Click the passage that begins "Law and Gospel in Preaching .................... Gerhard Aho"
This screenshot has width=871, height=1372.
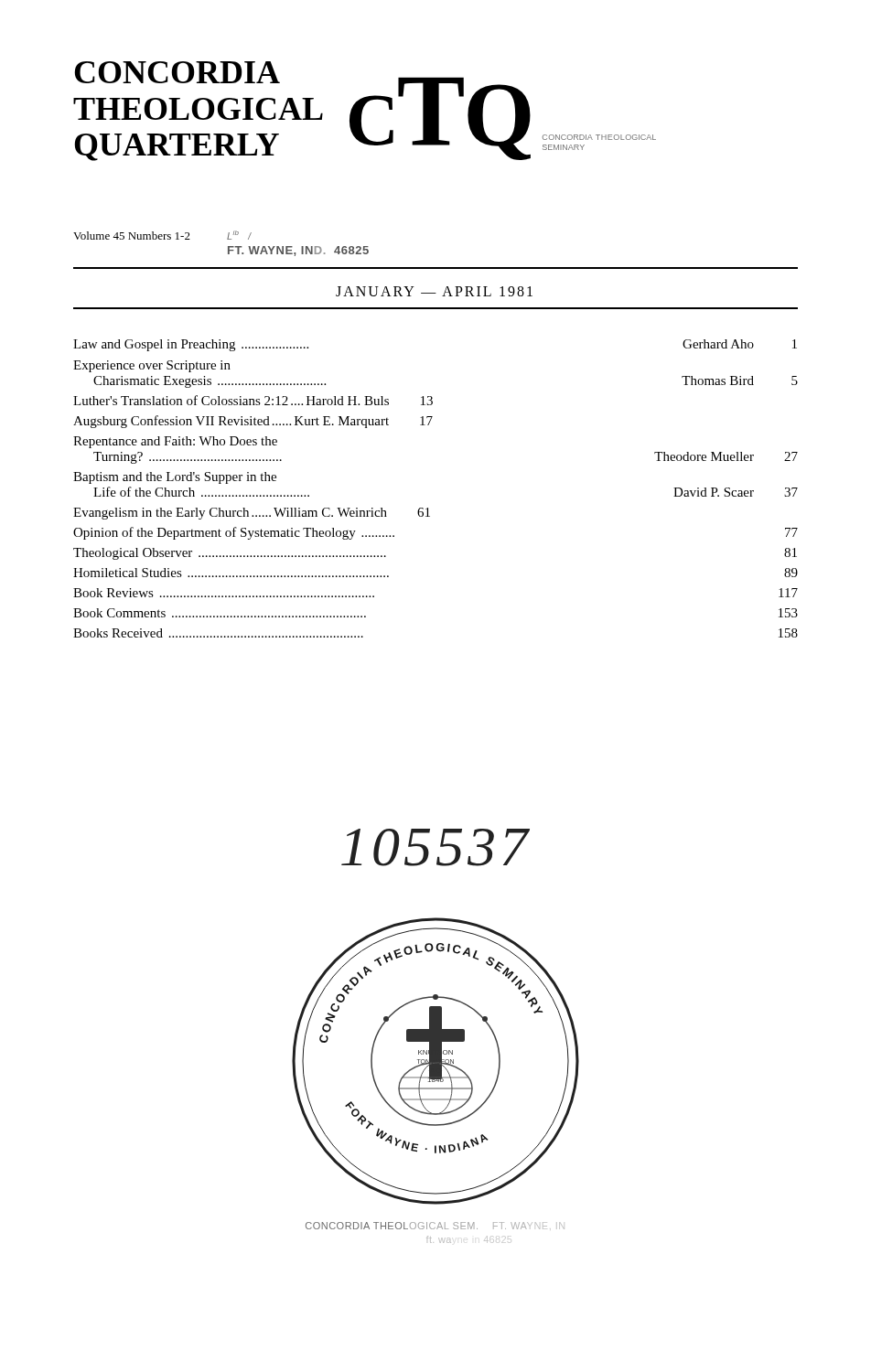tap(156, 345)
